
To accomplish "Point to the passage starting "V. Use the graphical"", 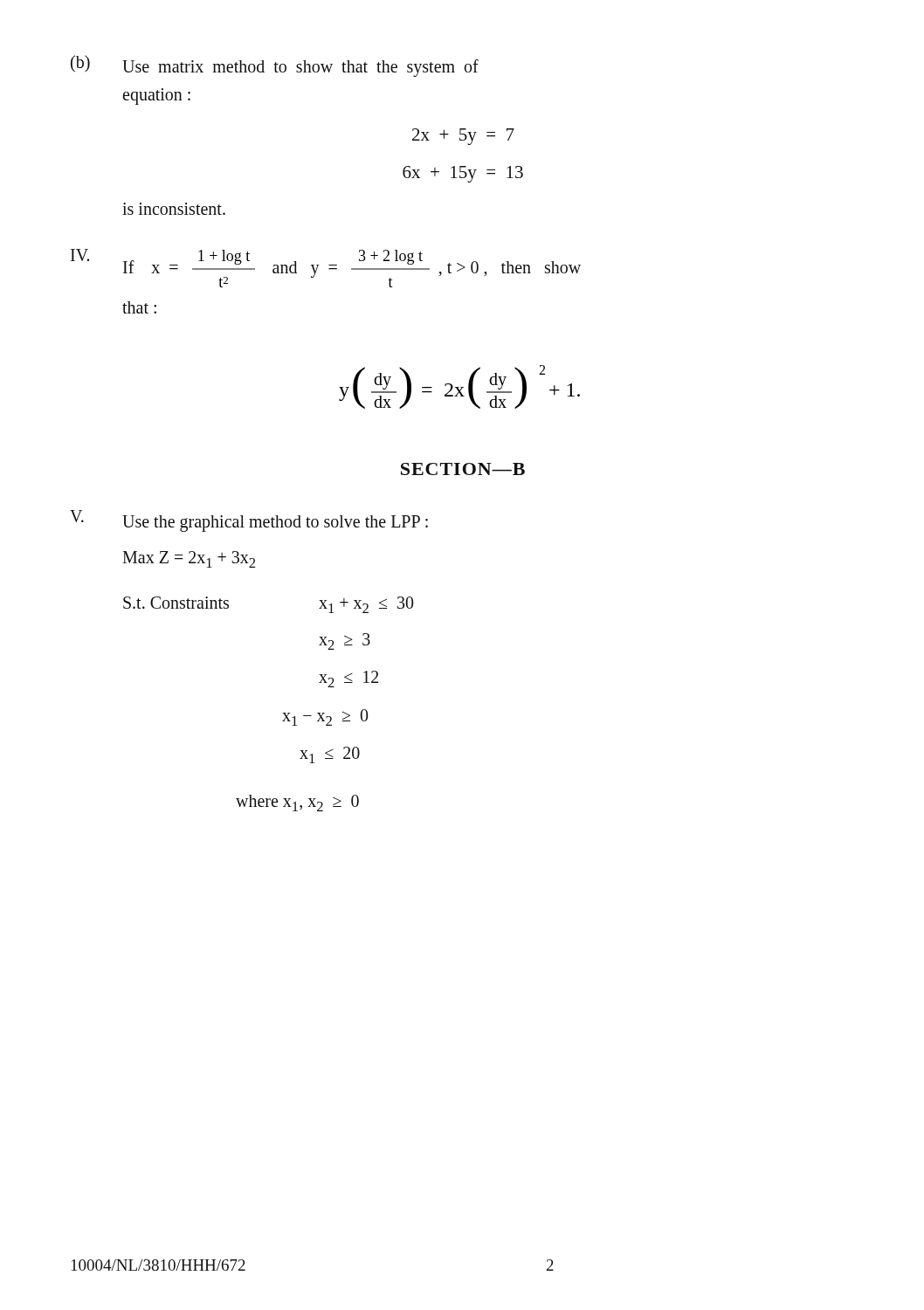I will pos(250,521).
